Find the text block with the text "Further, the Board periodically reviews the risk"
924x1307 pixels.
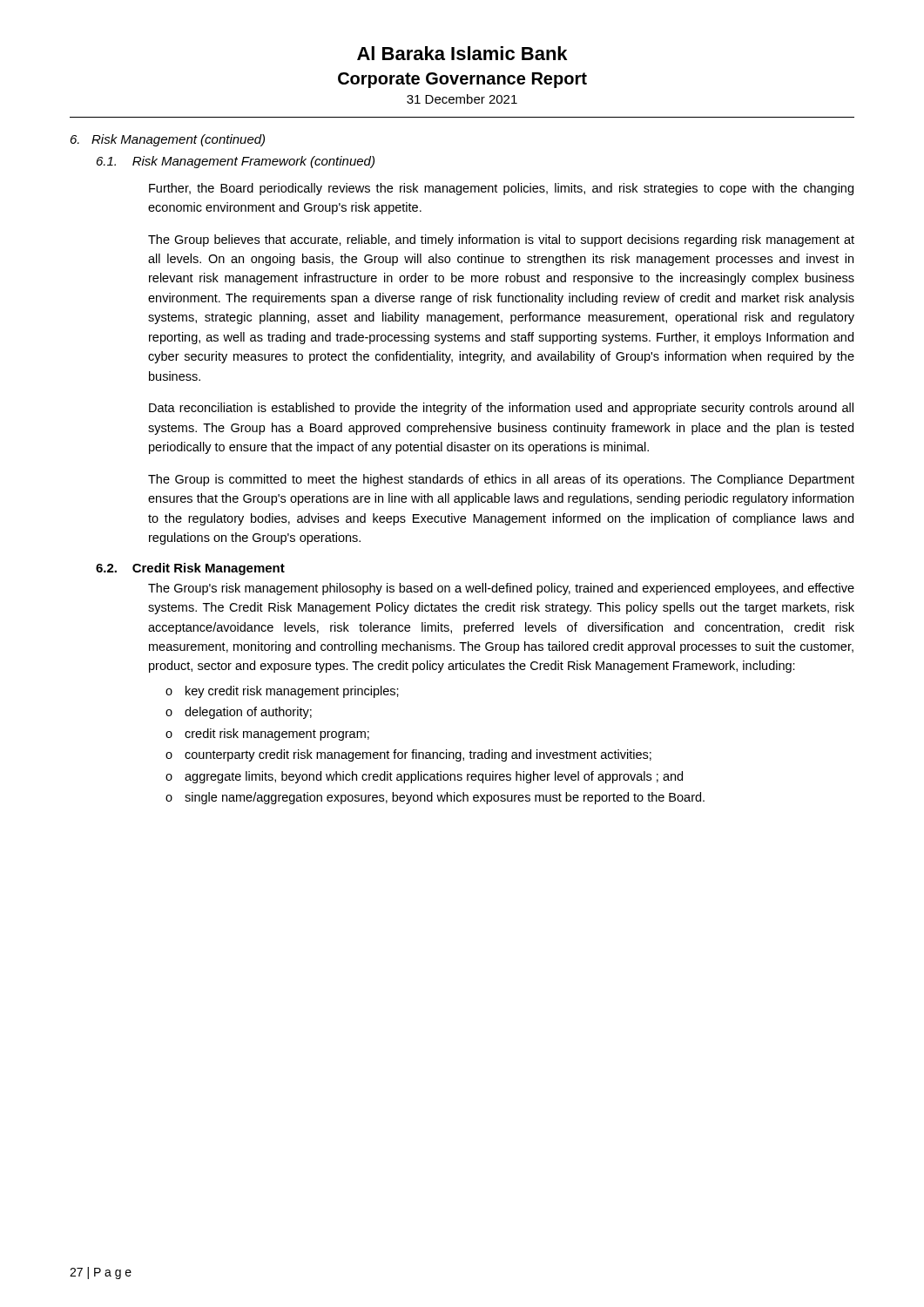tap(501, 198)
